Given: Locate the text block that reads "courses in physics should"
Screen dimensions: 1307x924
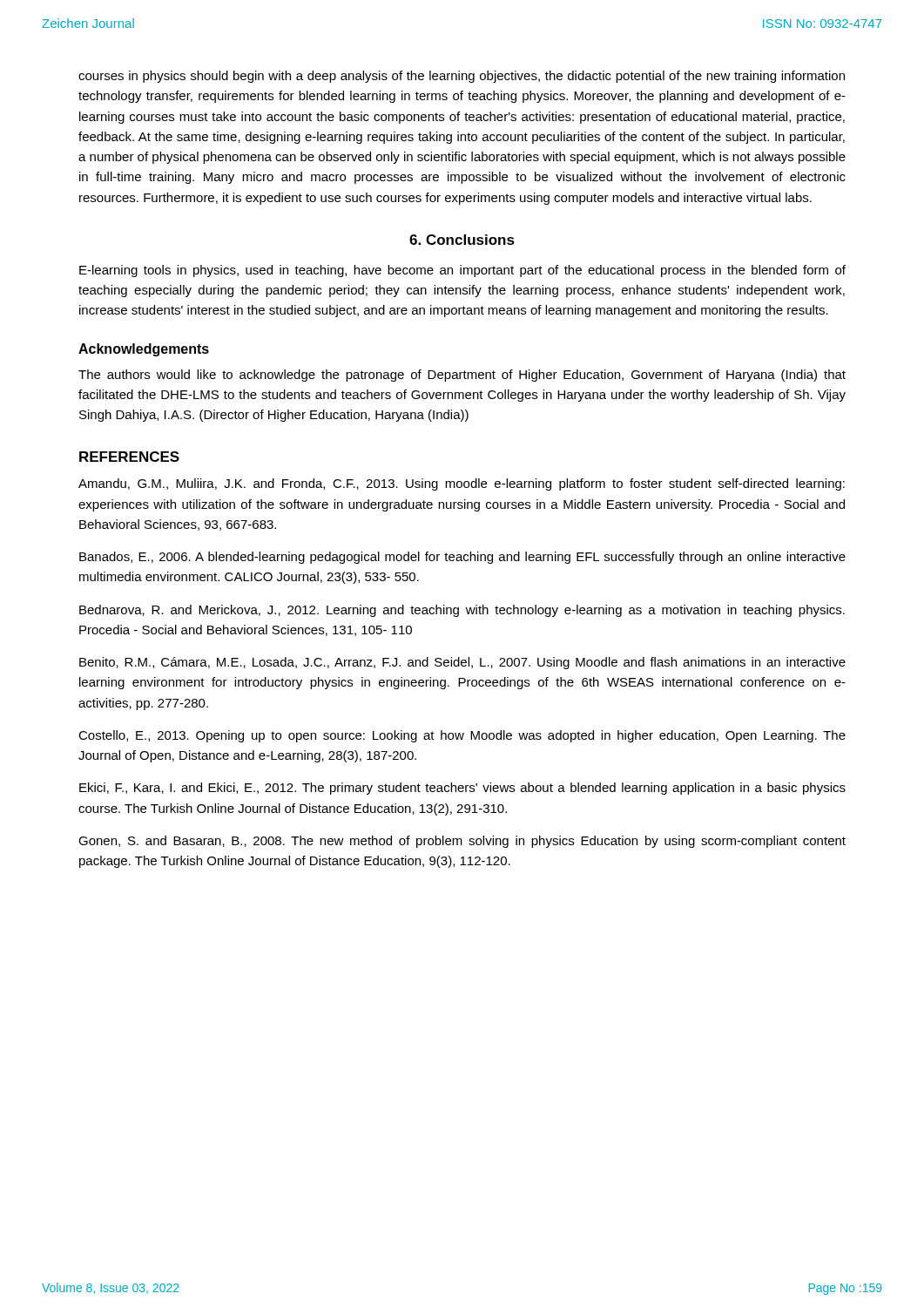Looking at the screenshot, I should click(462, 136).
